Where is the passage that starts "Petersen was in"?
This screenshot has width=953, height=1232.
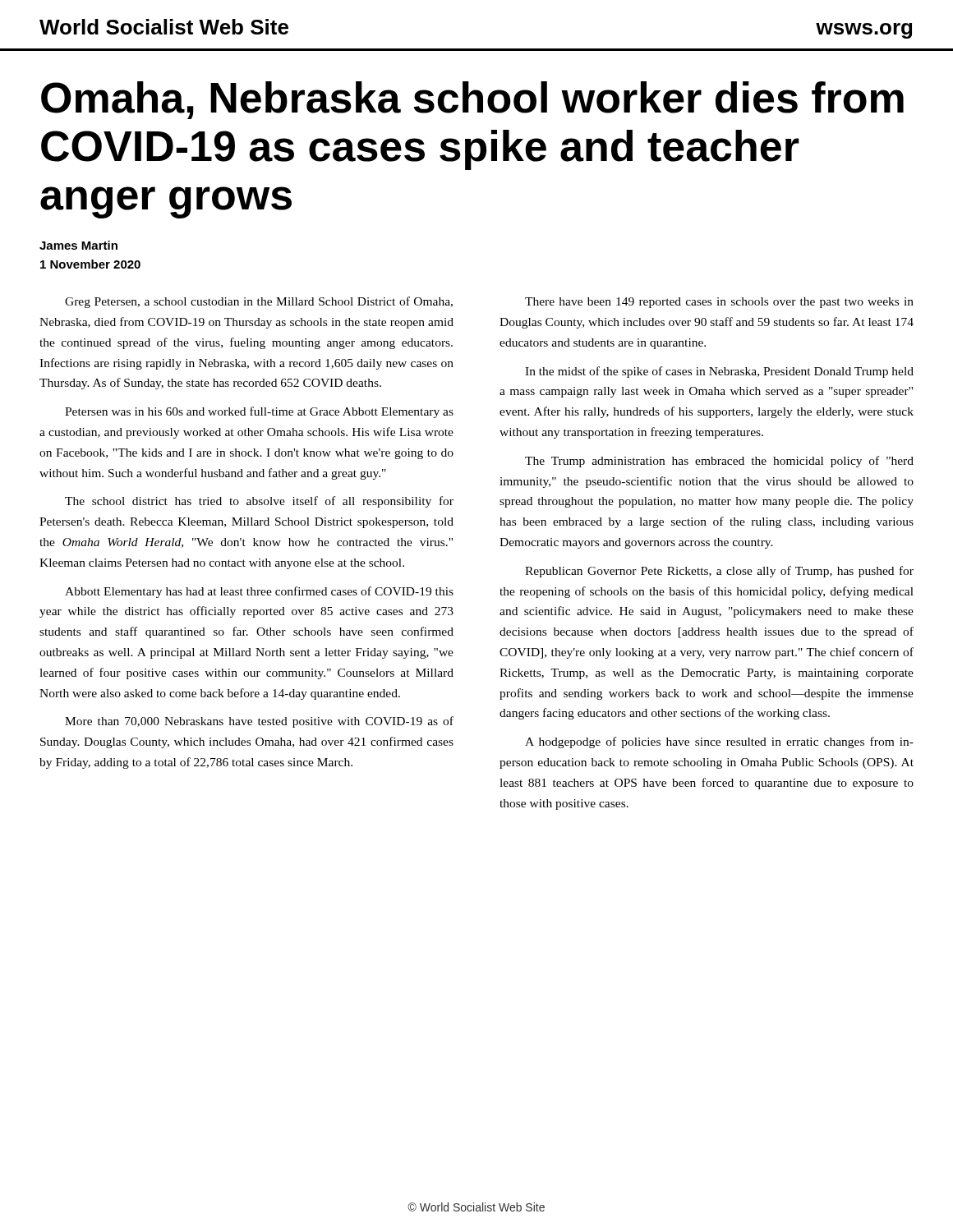(x=246, y=443)
